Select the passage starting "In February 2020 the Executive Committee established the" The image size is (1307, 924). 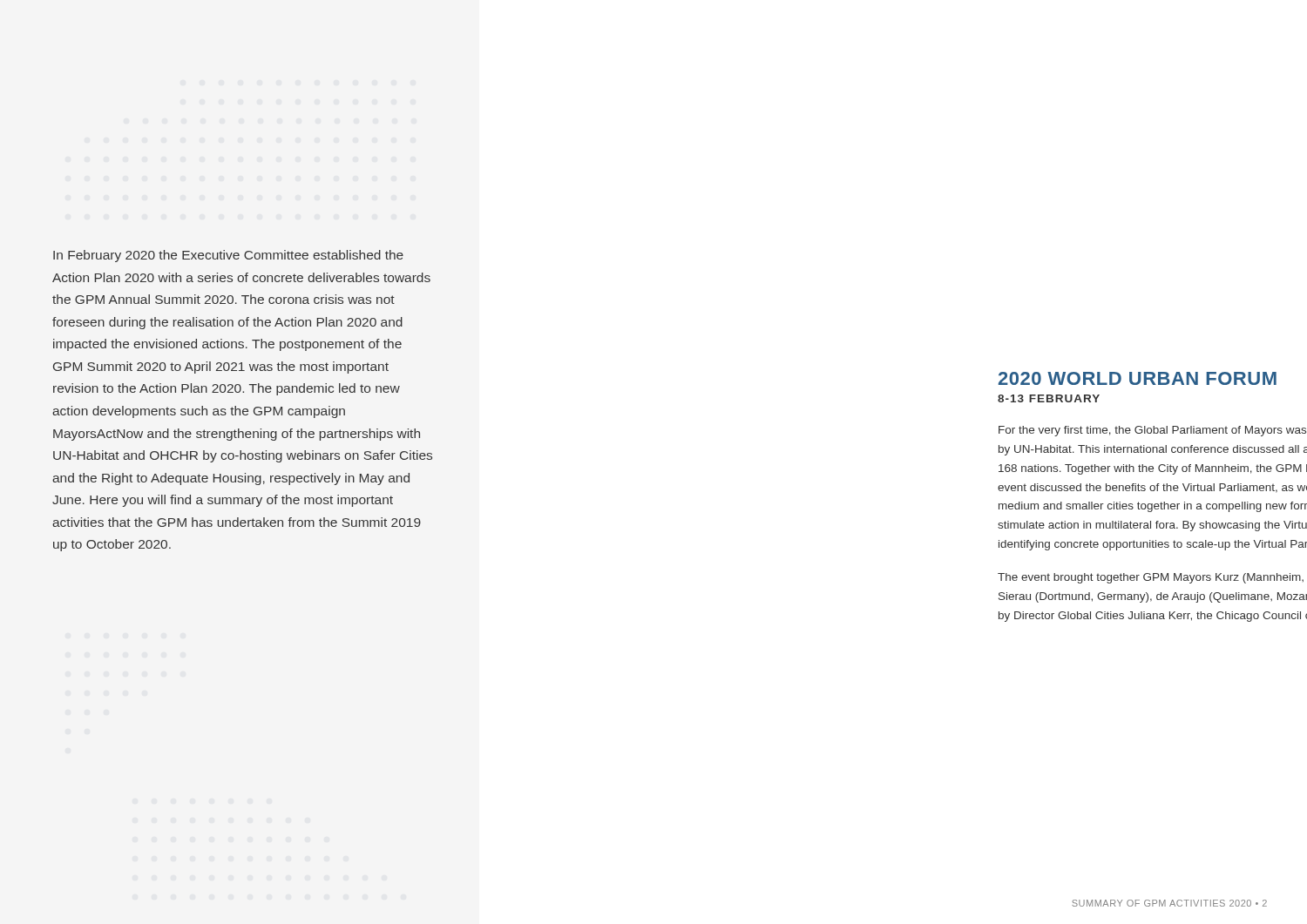(243, 399)
